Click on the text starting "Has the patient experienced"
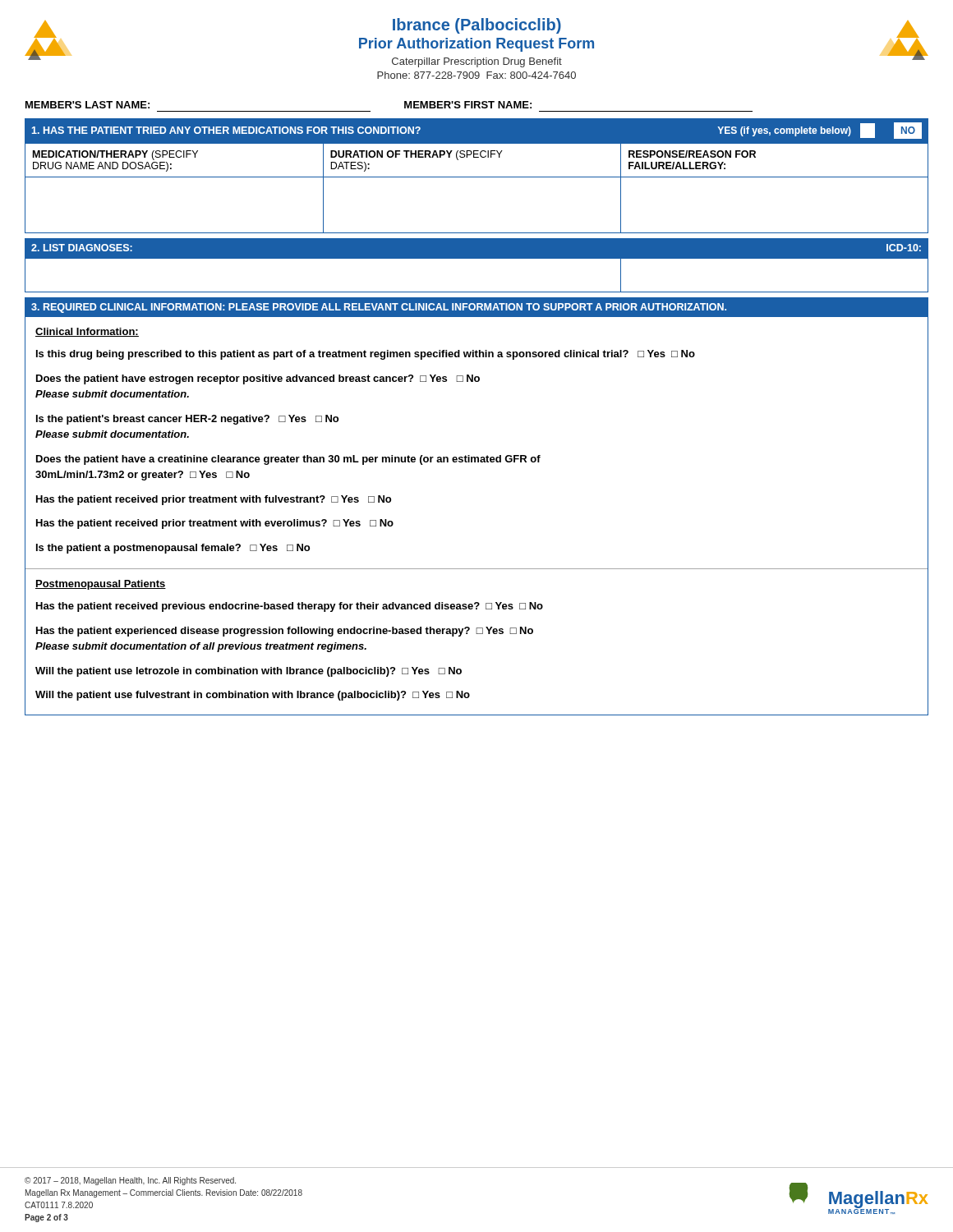Image resolution: width=953 pixels, height=1232 pixels. click(284, 638)
